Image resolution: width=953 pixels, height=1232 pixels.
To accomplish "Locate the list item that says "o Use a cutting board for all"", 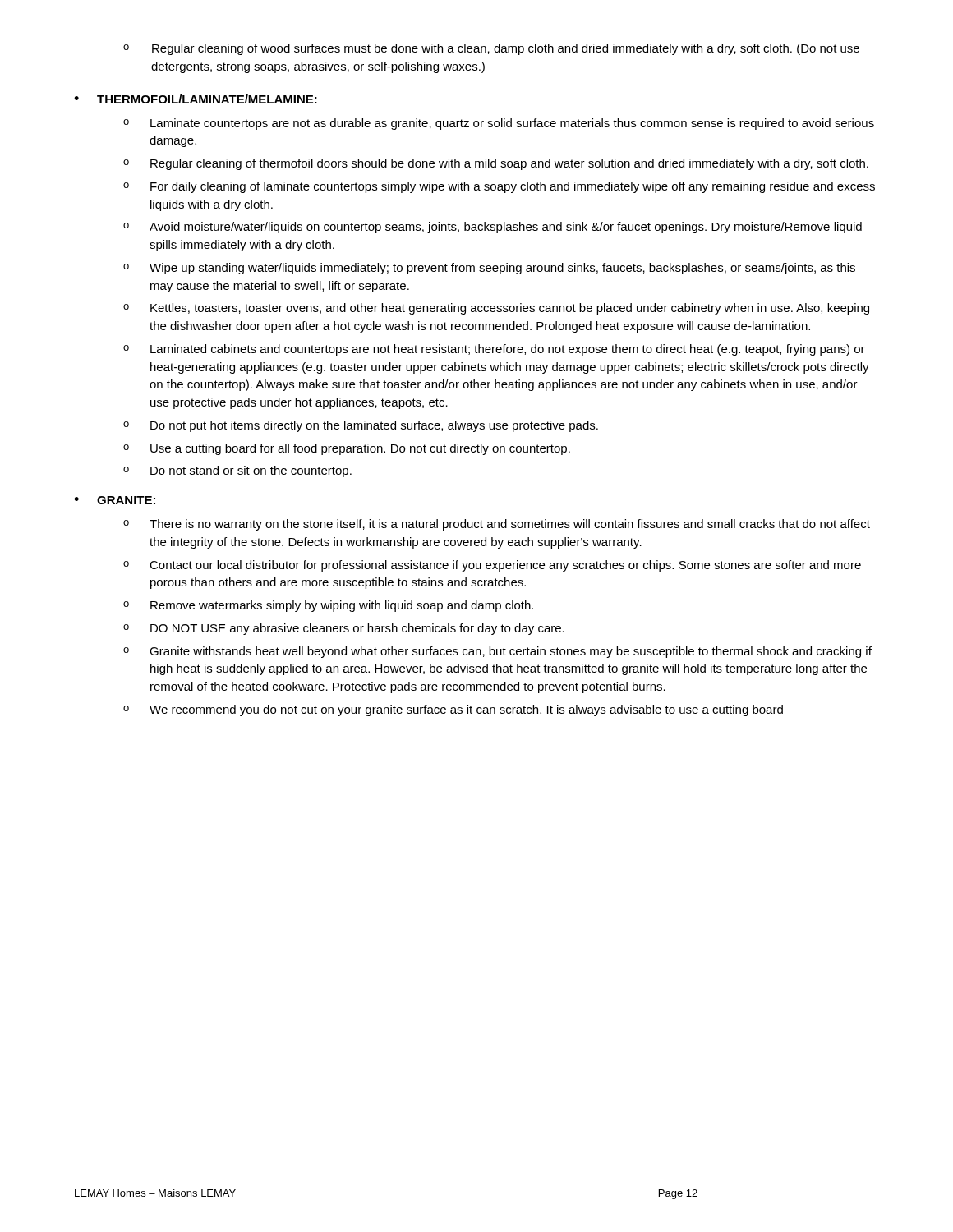I will (501, 448).
